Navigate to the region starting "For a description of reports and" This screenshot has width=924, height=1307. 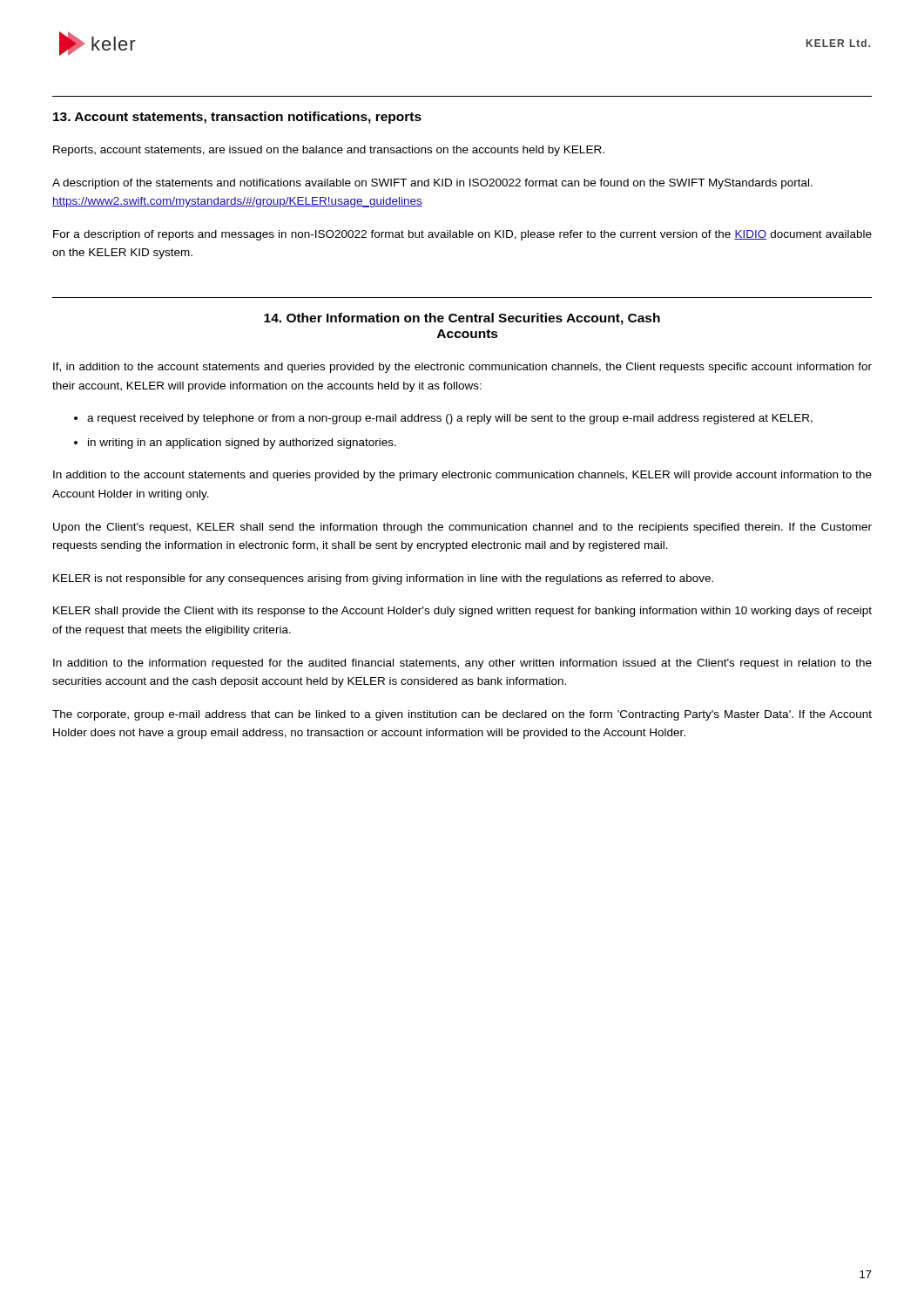462,243
